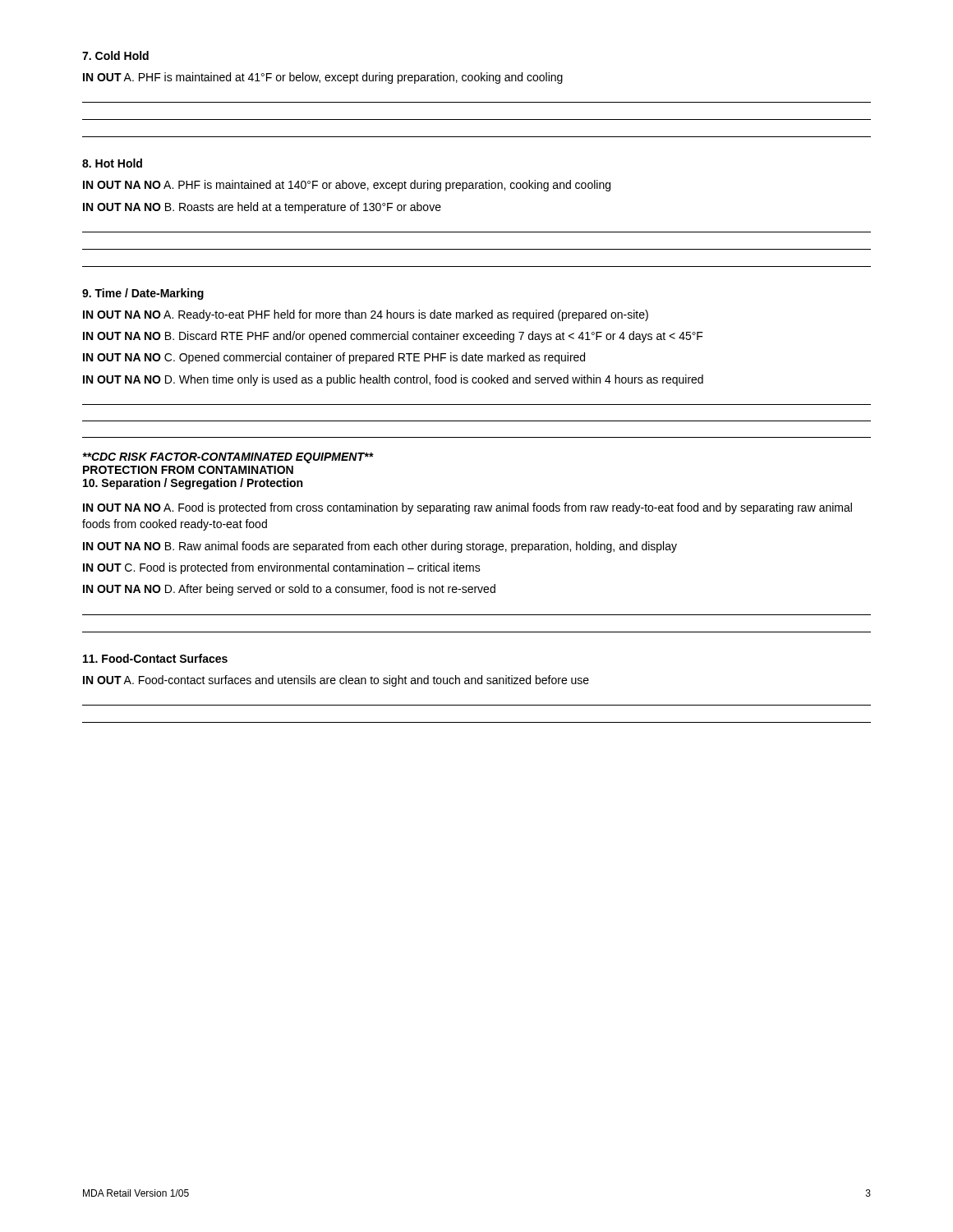Find the block on this page that starts "IN OUT NA NO D. When"
Viewport: 953px width, 1232px height.
(393, 379)
